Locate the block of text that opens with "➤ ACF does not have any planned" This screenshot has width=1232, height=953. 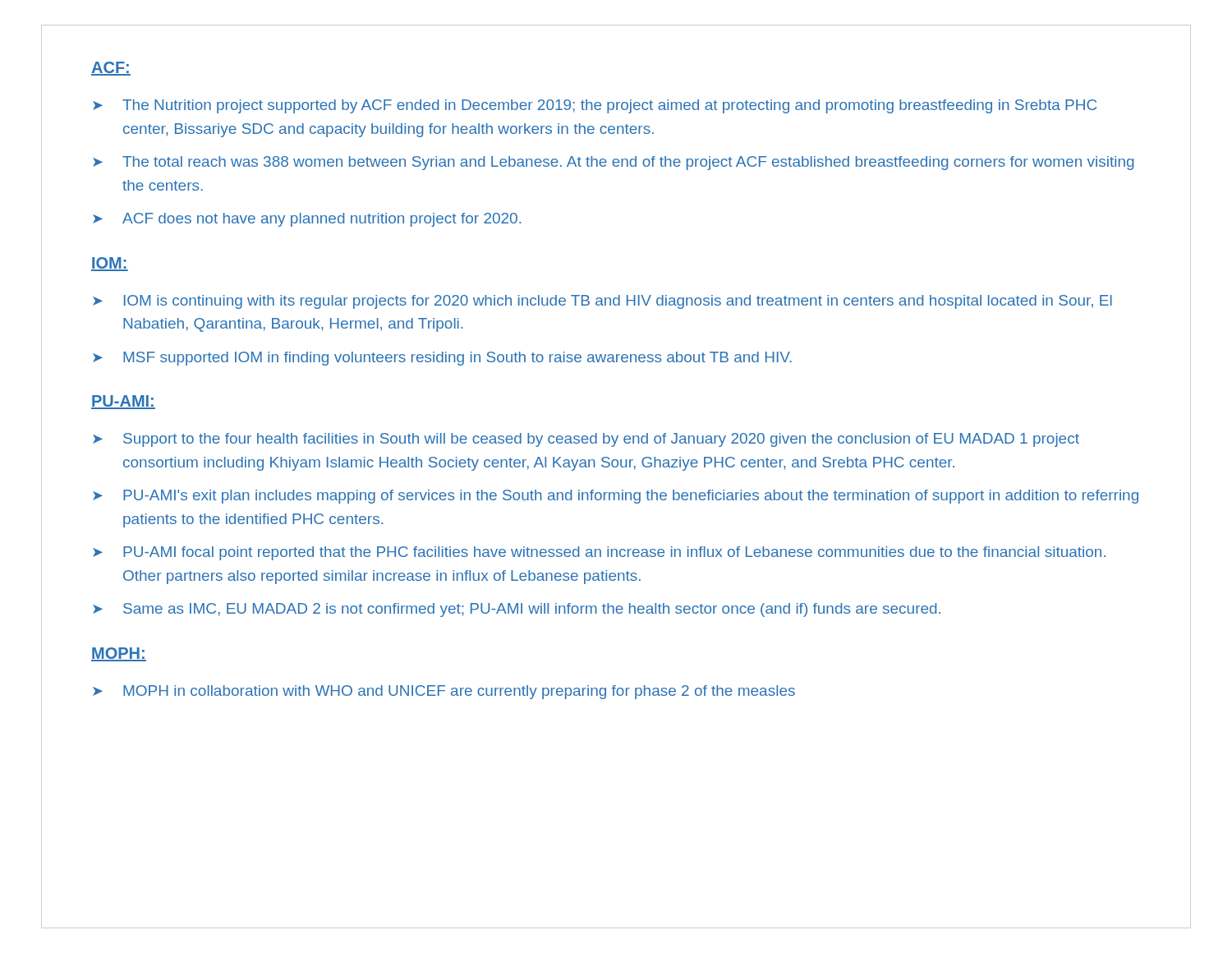[307, 220]
